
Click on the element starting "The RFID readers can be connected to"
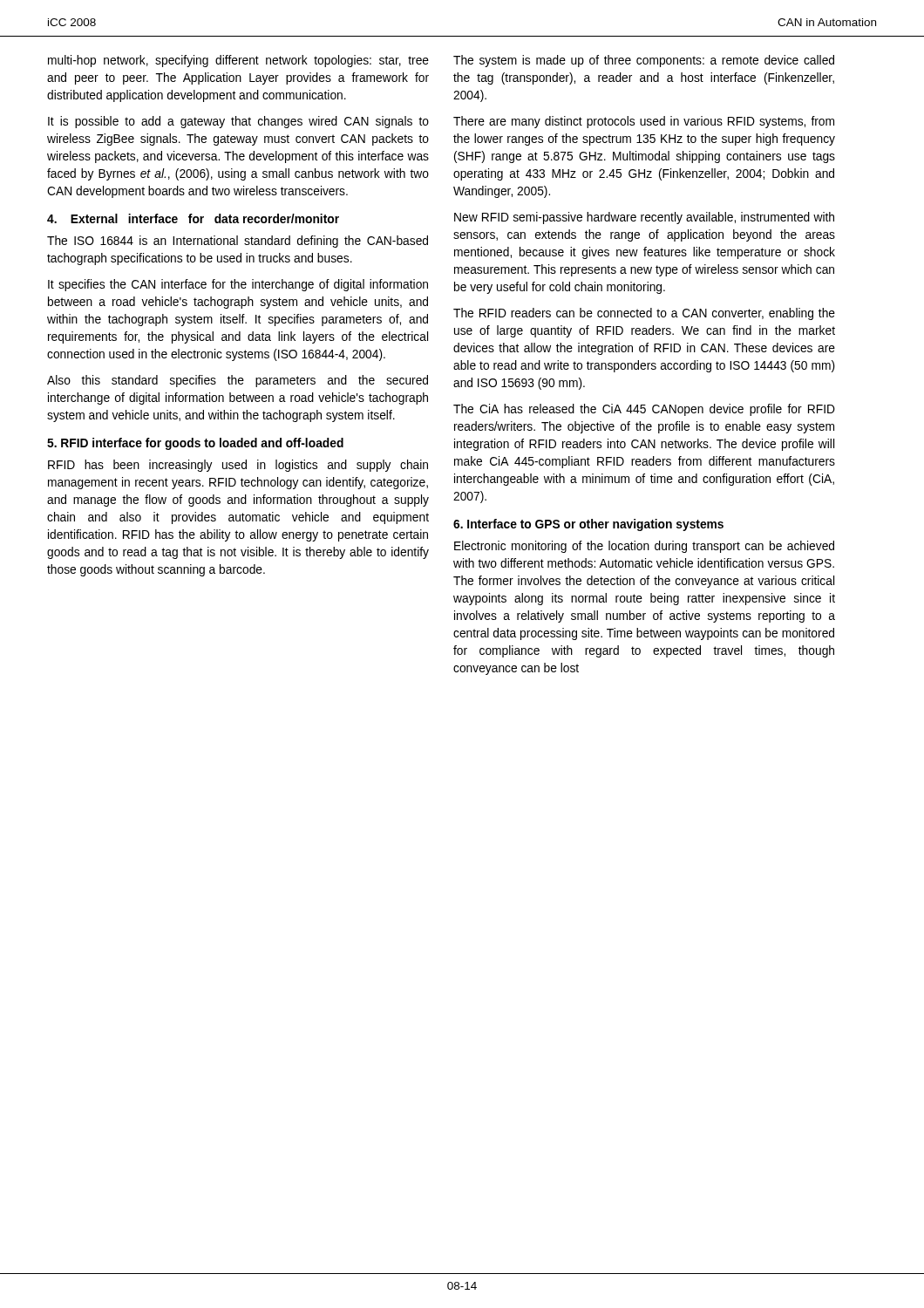click(x=644, y=349)
